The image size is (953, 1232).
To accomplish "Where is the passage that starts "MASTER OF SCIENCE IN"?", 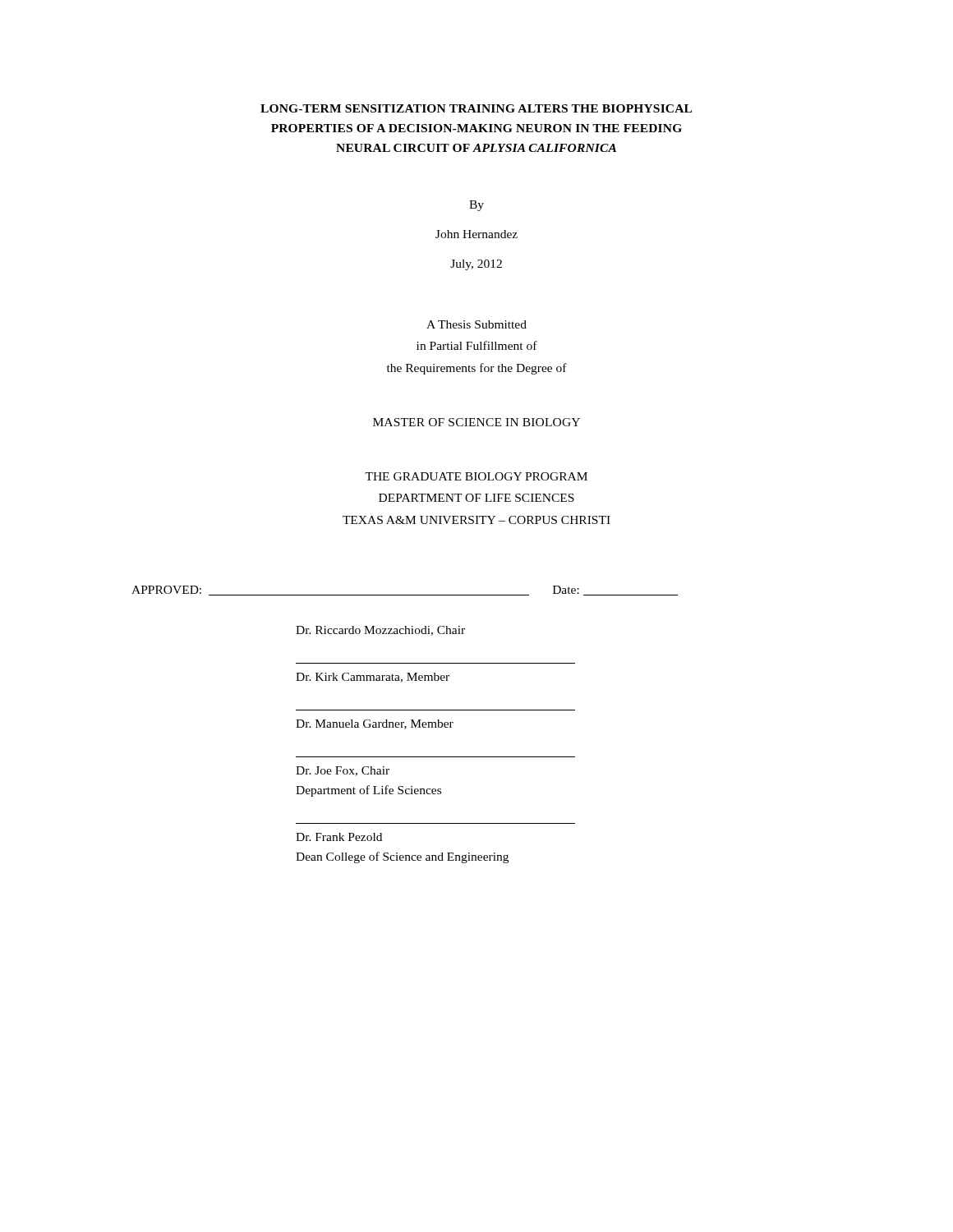I will 476,422.
